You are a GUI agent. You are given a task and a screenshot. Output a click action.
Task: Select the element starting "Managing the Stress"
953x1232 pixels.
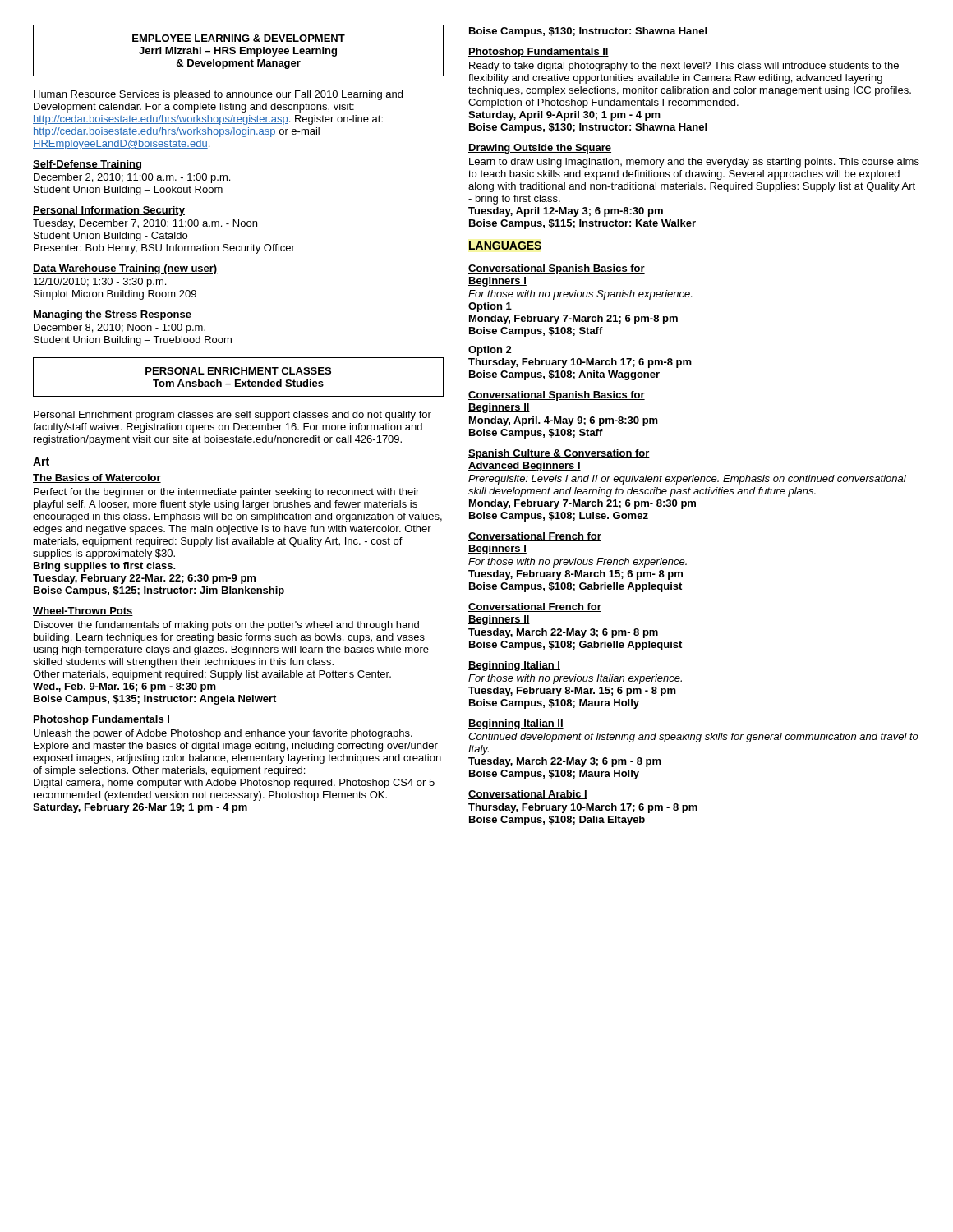tap(112, 314)
